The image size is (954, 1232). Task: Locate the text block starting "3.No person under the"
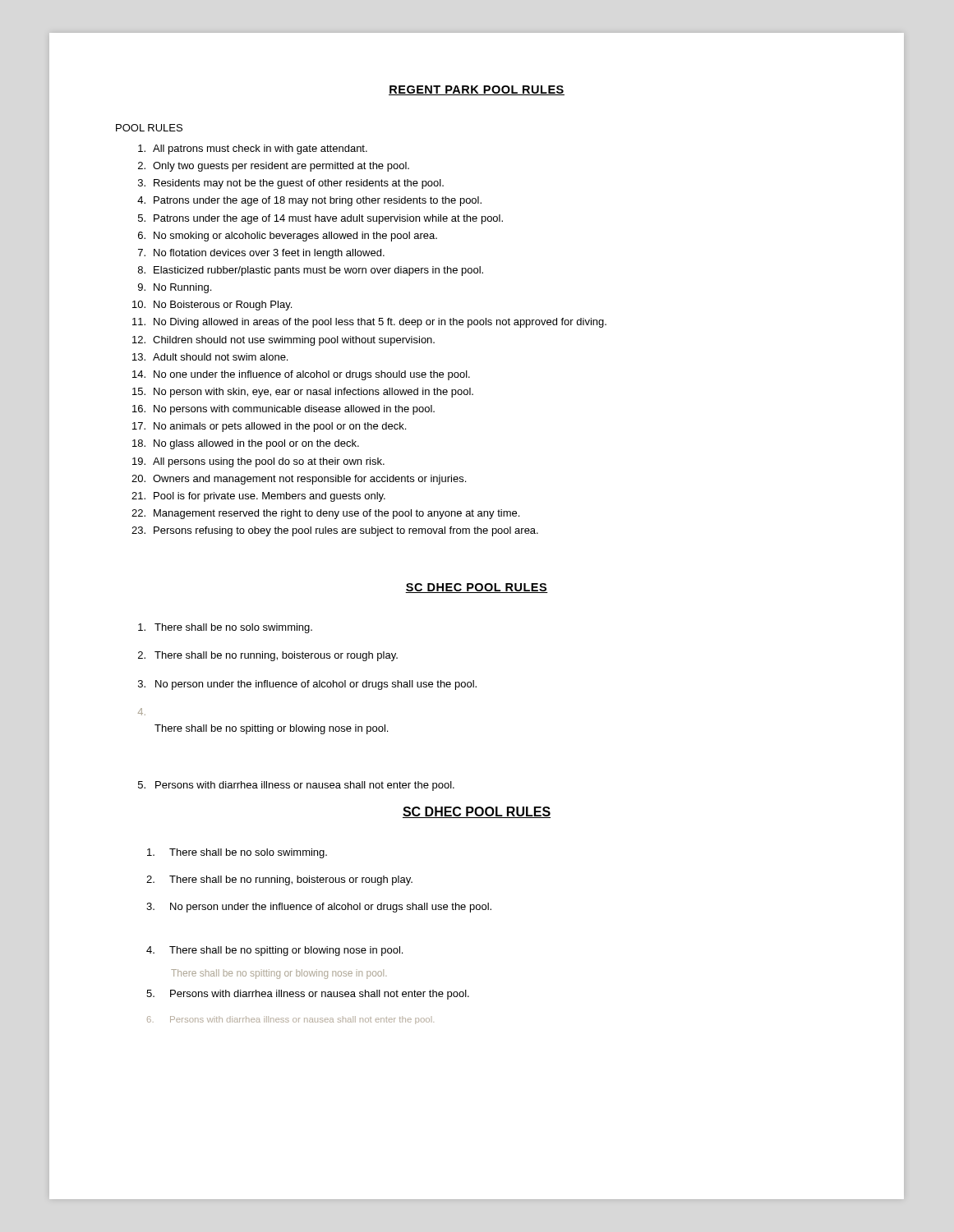[x=477, y=684]
